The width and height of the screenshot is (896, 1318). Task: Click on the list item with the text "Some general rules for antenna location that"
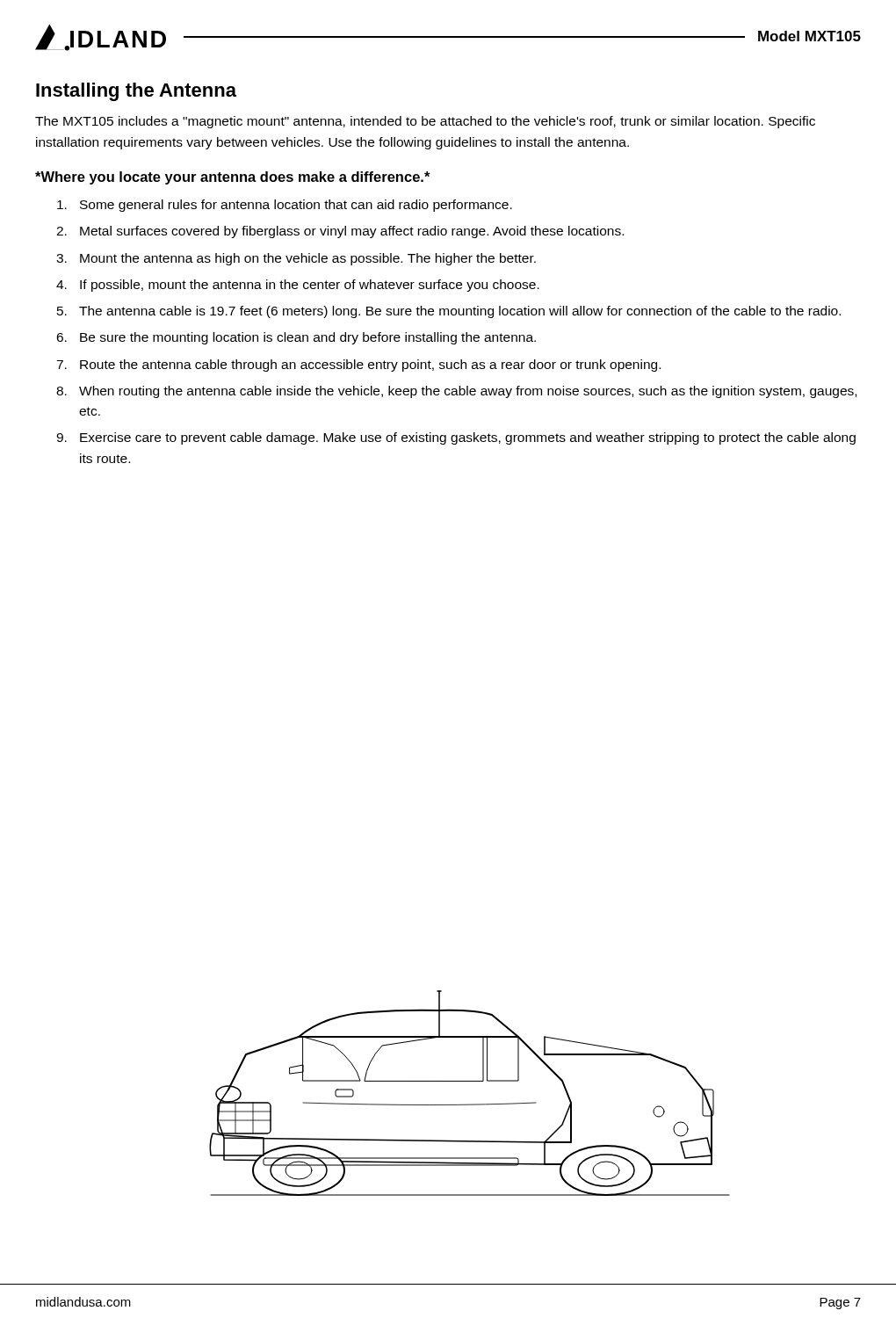(x=459, y=204)
